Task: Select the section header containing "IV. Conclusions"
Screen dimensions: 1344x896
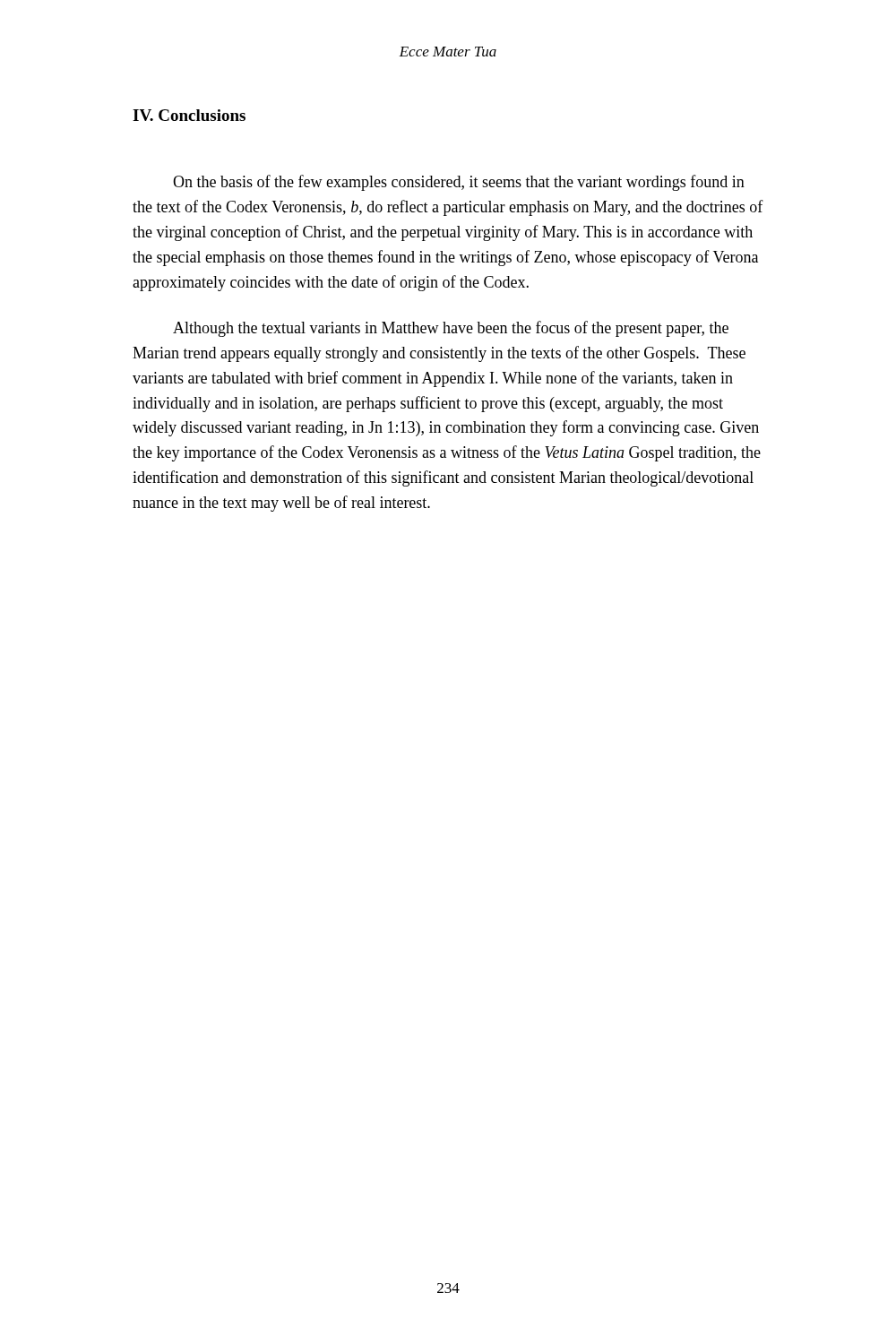Action: point(189,115)
